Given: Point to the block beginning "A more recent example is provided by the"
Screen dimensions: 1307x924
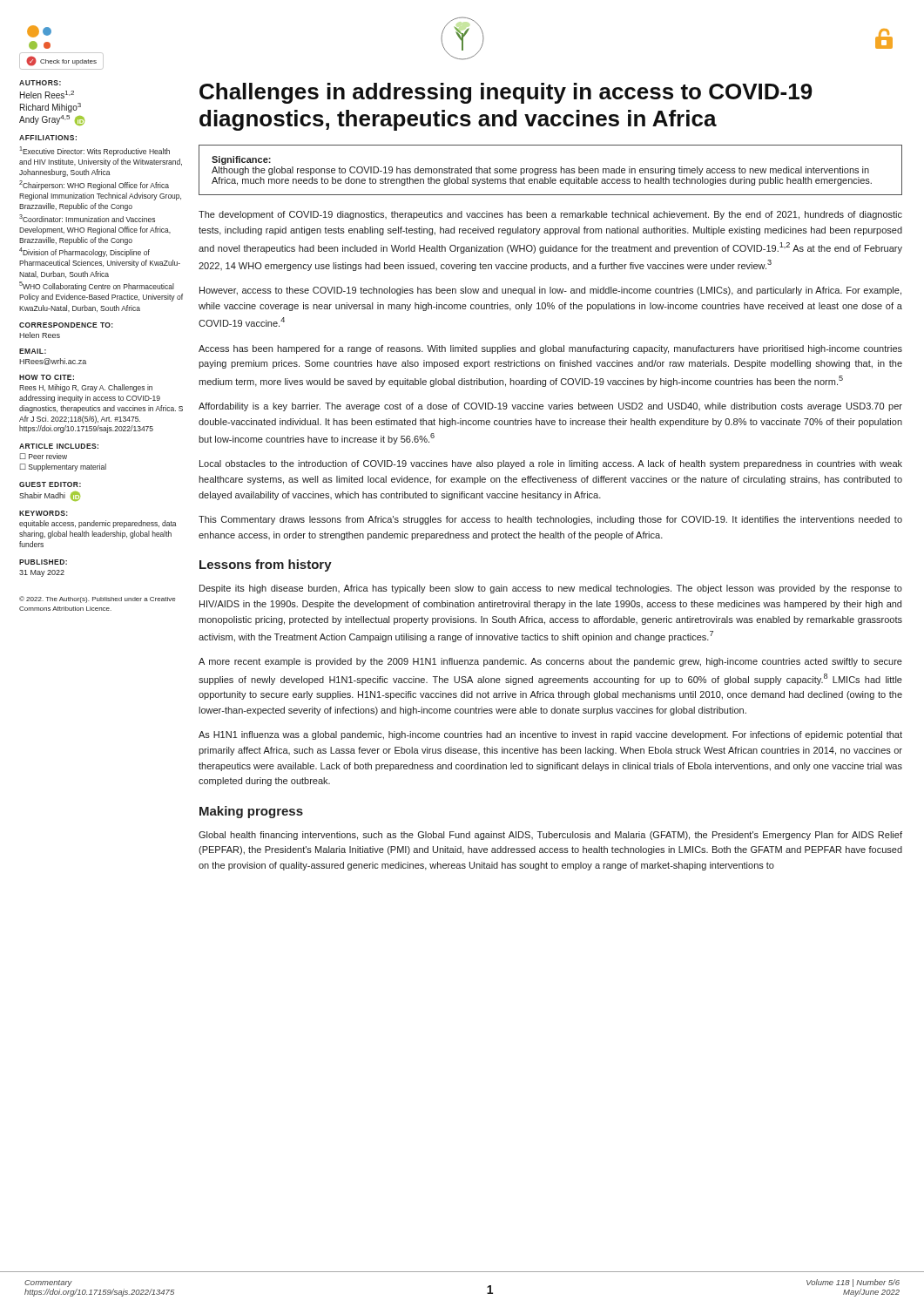Looking at the screenshot, I should [550, 687].
